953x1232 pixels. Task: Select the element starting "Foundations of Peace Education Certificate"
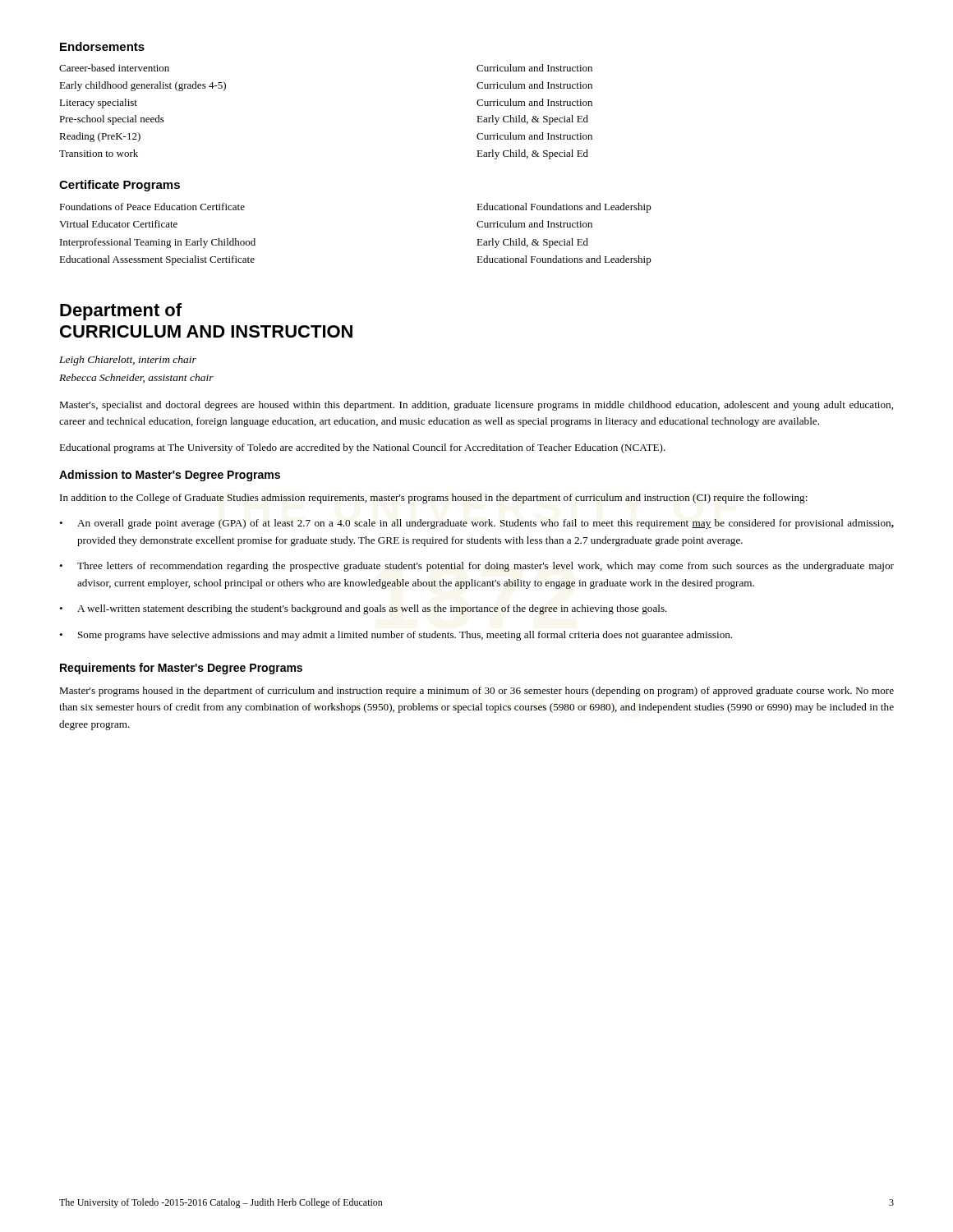pyautogui.click(x=152, y=206)
